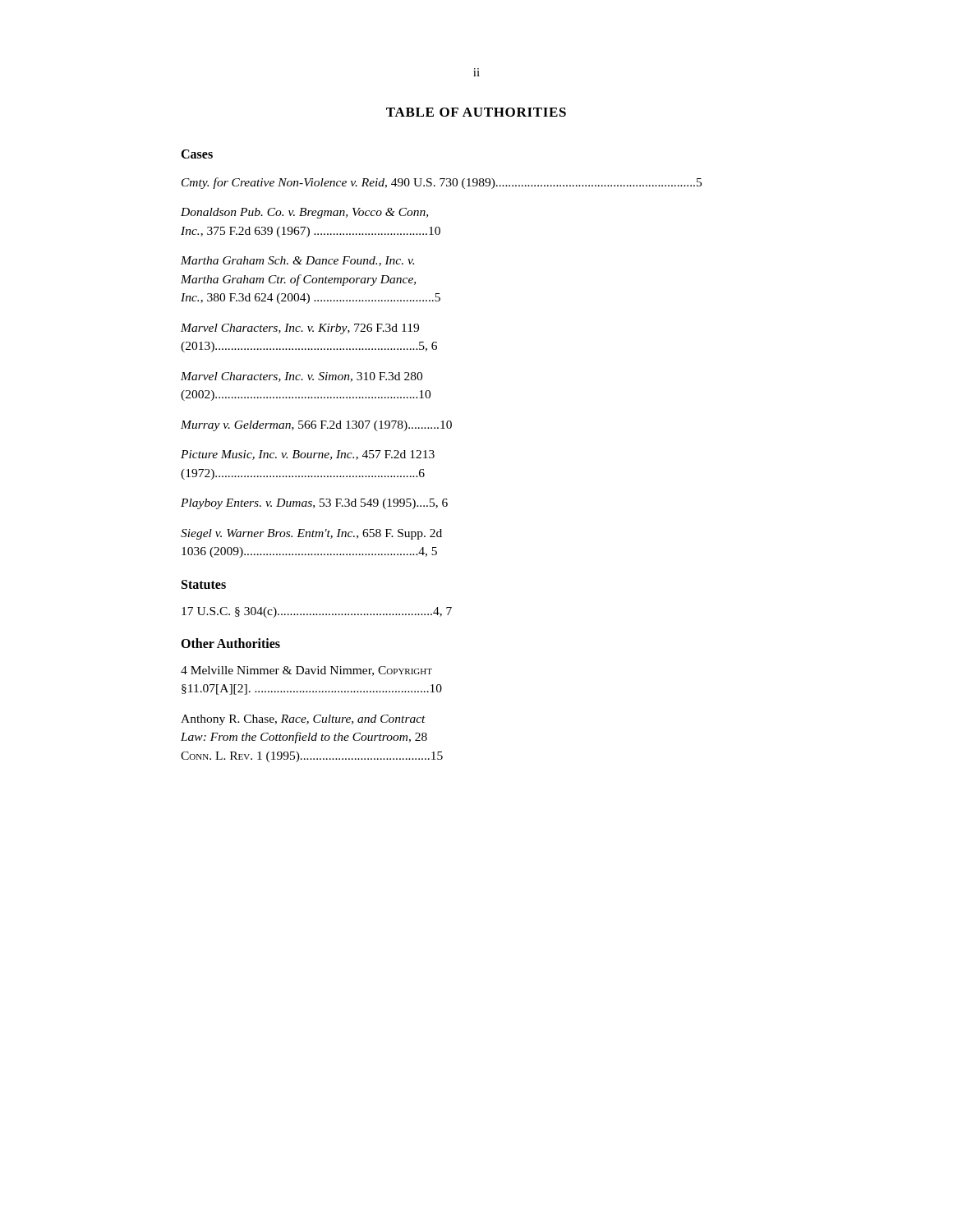
Task: Select the element starting "4 Melville Nimmer & David"
Action: tap(311, 679)
